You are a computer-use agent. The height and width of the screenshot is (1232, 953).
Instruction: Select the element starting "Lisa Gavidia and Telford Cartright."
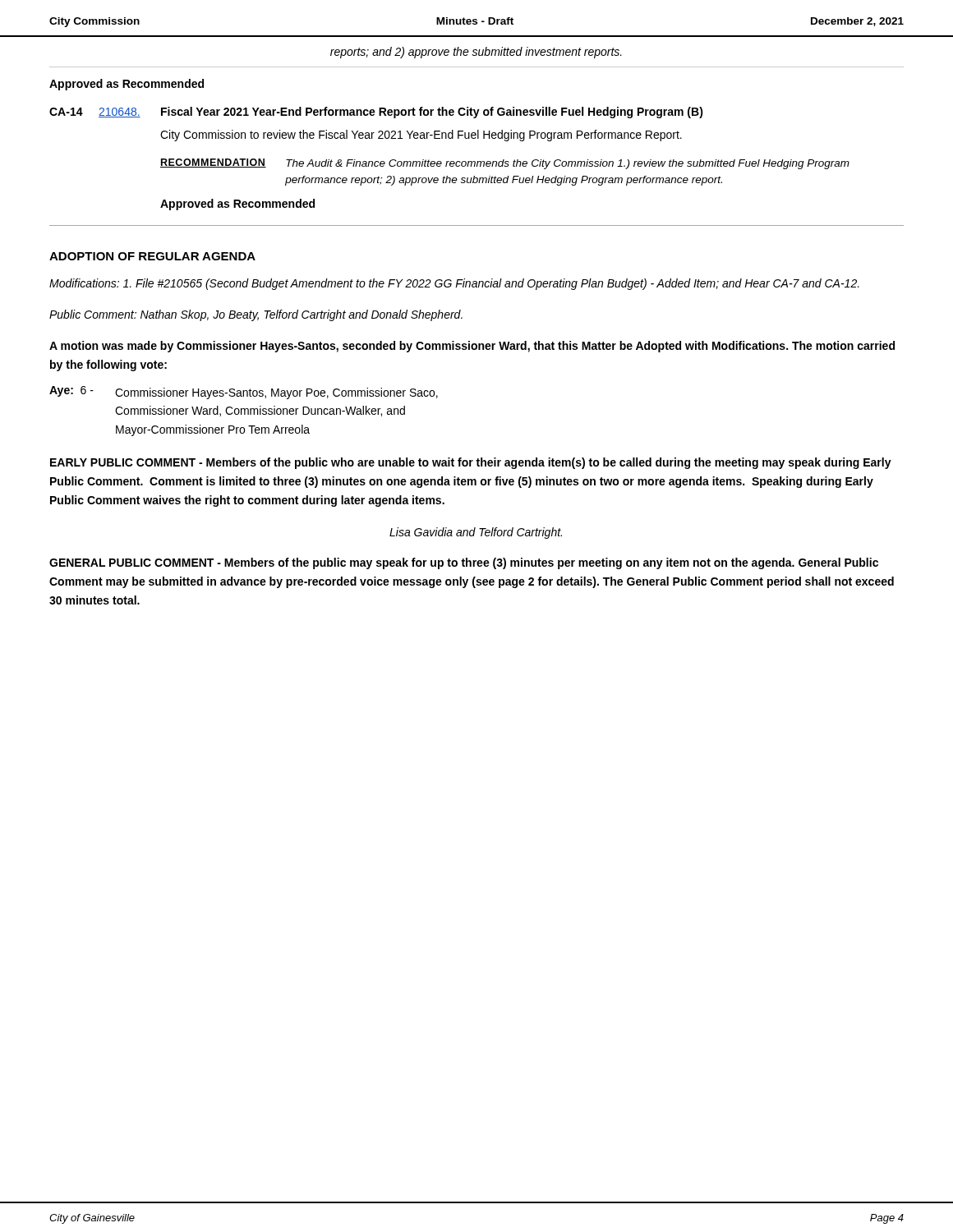[476, 532]
